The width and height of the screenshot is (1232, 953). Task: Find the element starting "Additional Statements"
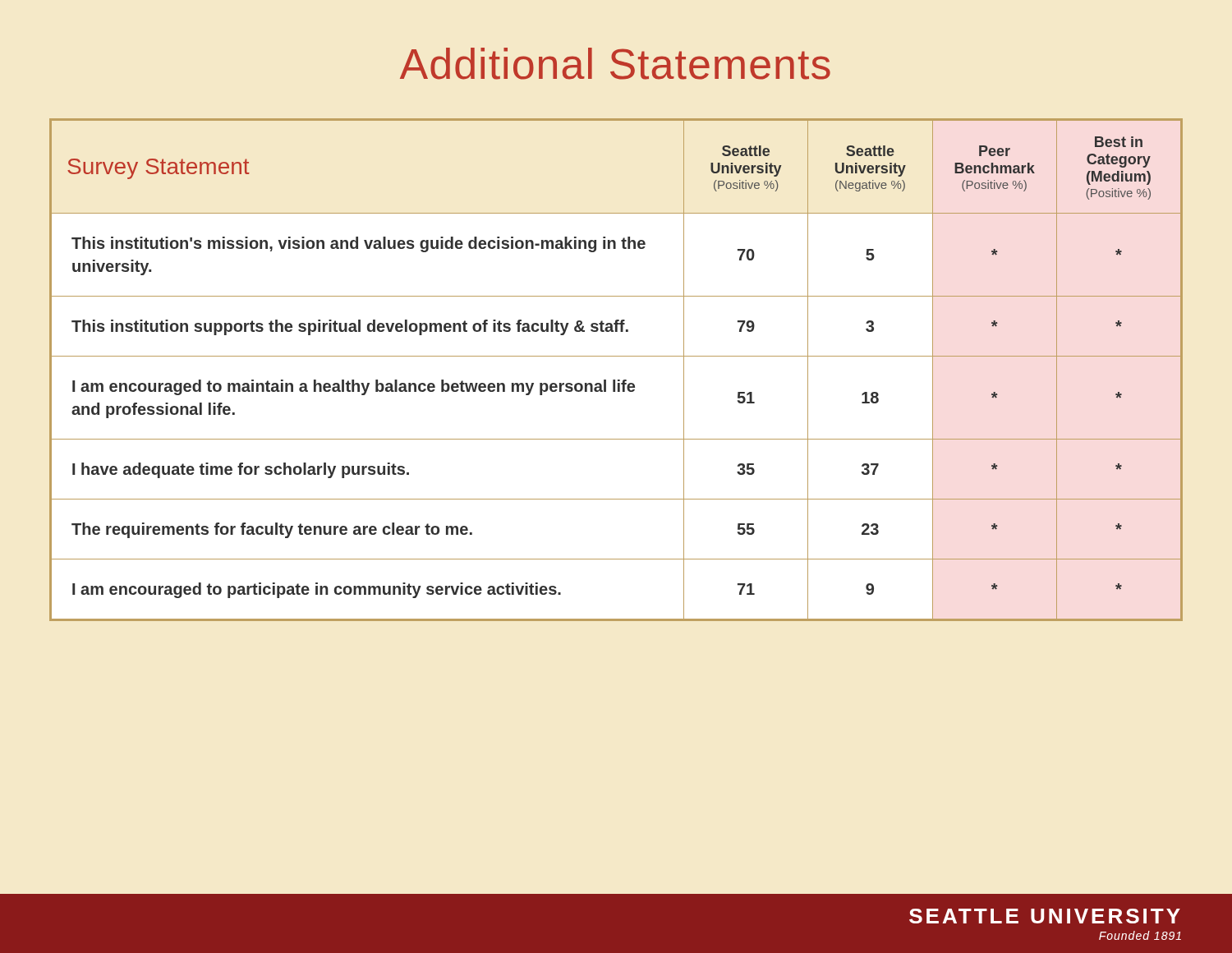click(616, 64)
